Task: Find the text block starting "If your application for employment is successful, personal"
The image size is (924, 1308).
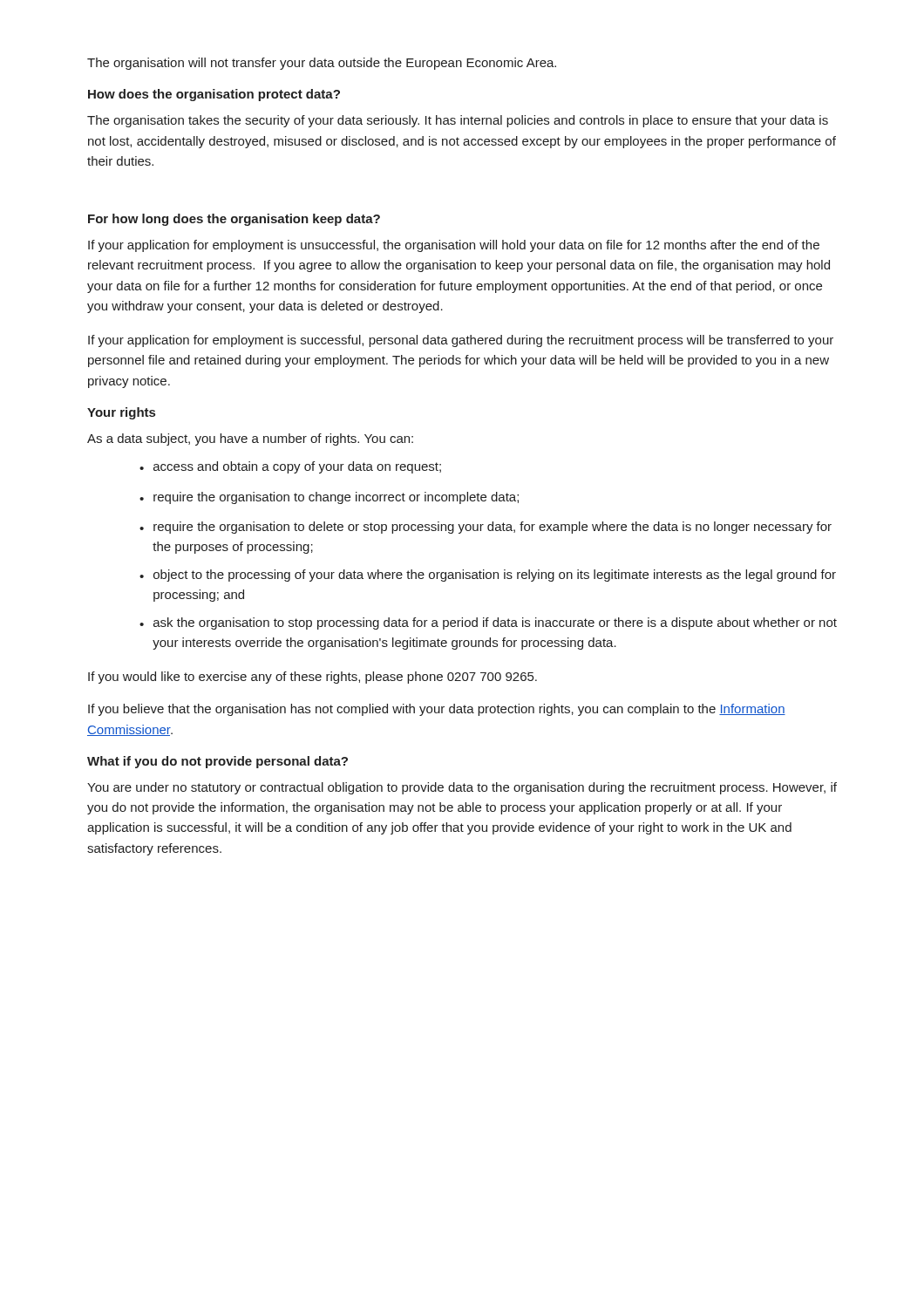Action: point(460,360)
